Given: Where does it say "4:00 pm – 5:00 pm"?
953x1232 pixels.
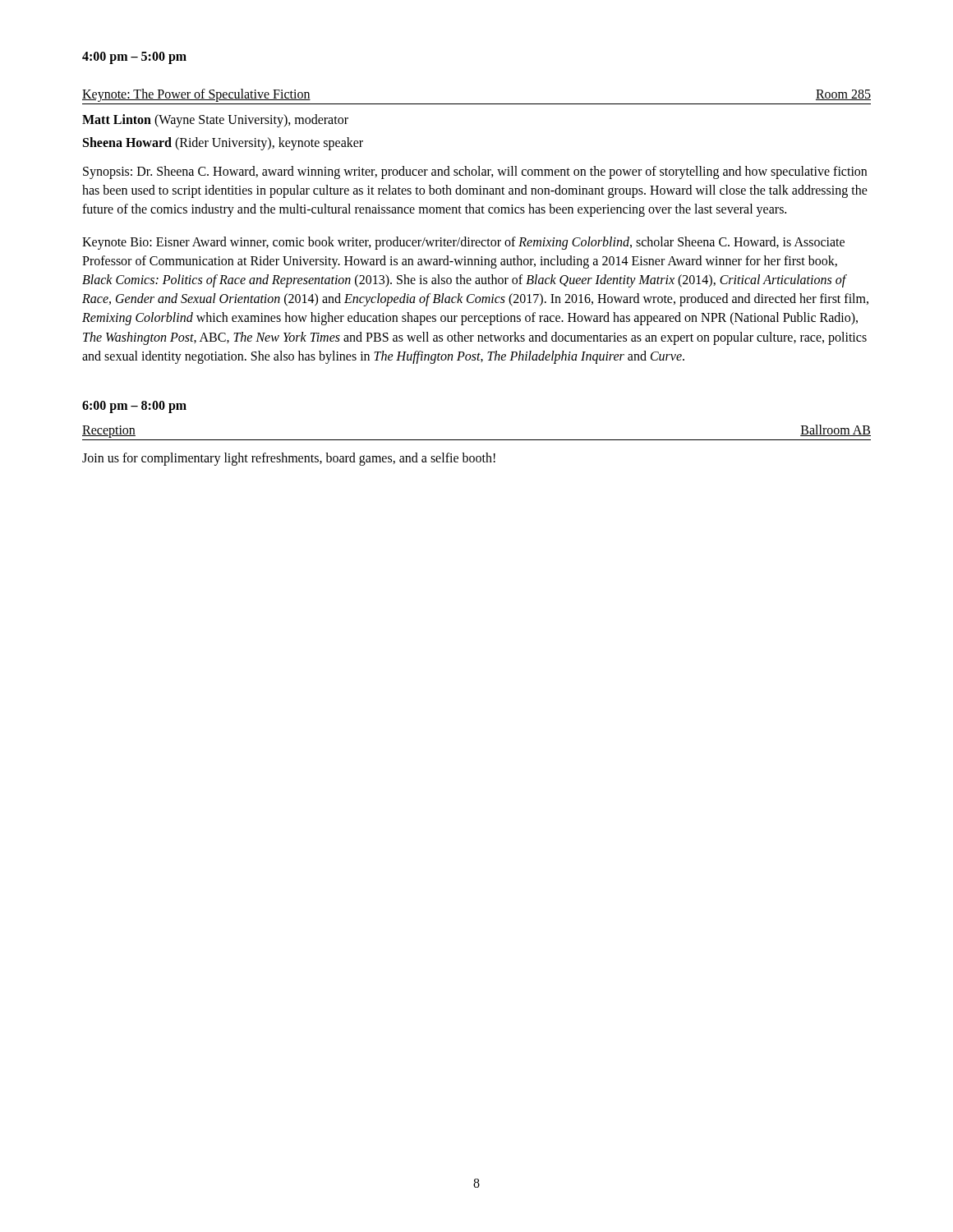Looking at the screenshot, I should pos(134,56).
